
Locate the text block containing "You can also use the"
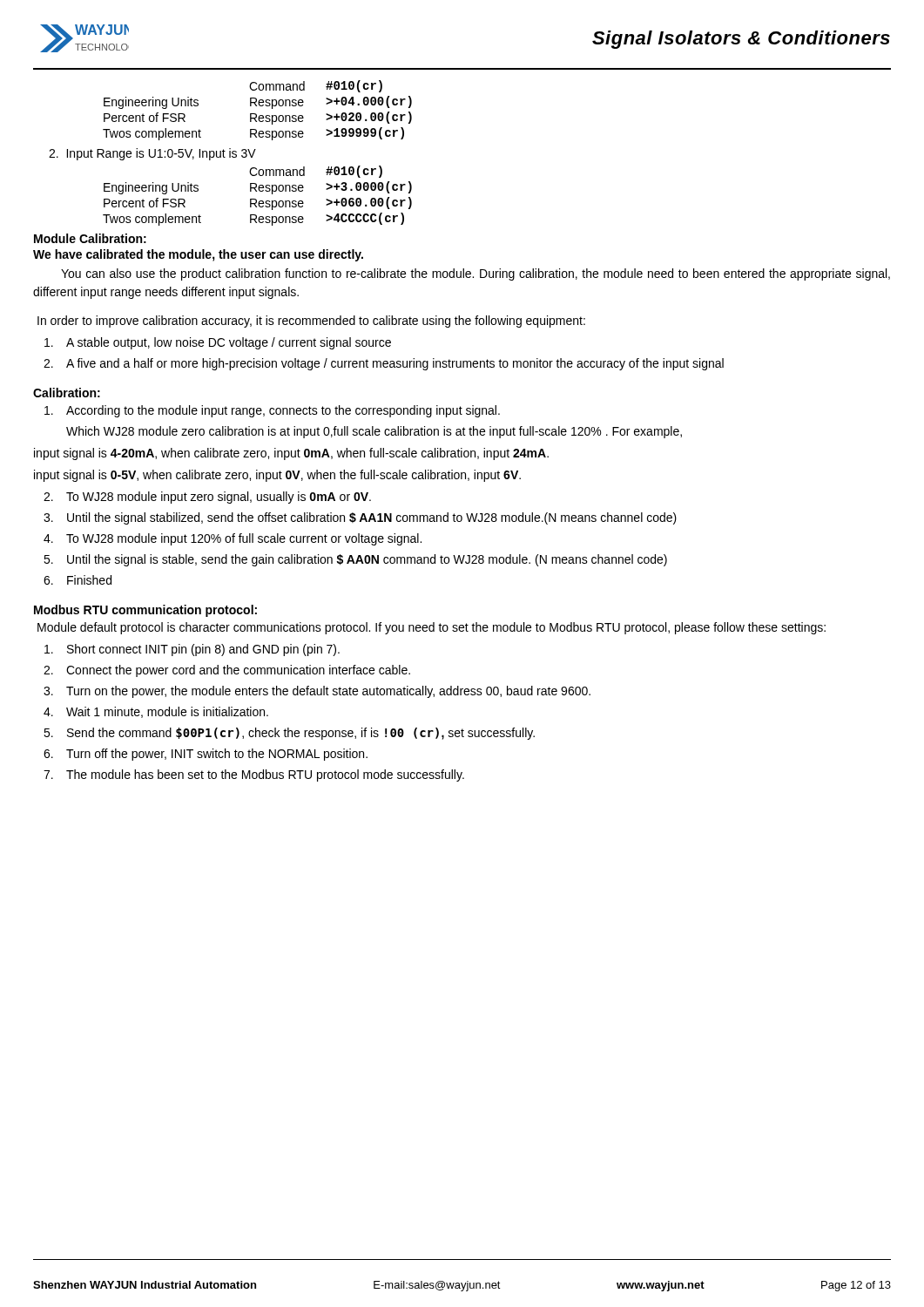462,283
